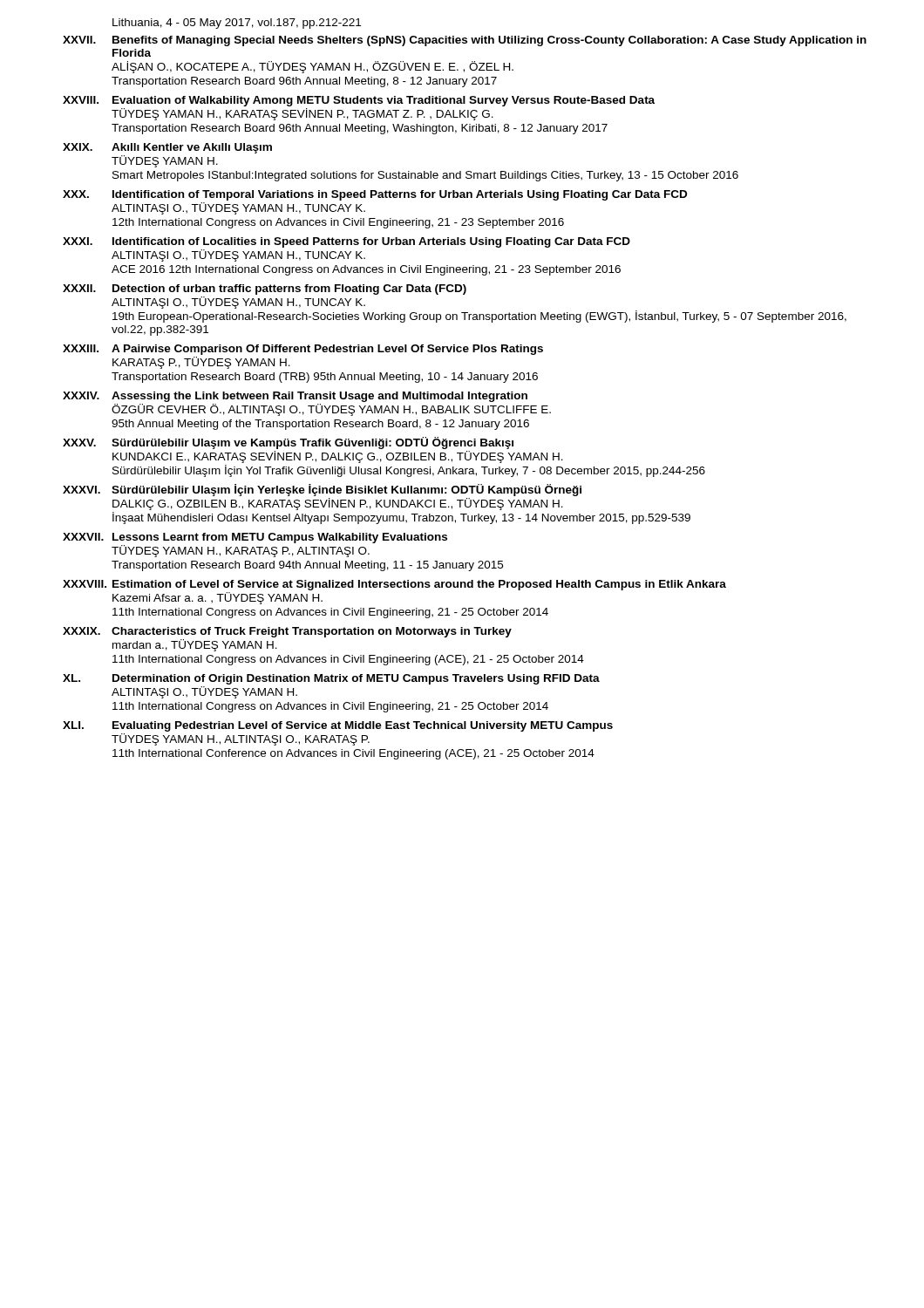Where is the passage that starts "XXVIII. Evaluation of Walkability Among"?
The image size is (924, 1308).
click(471, 114)
